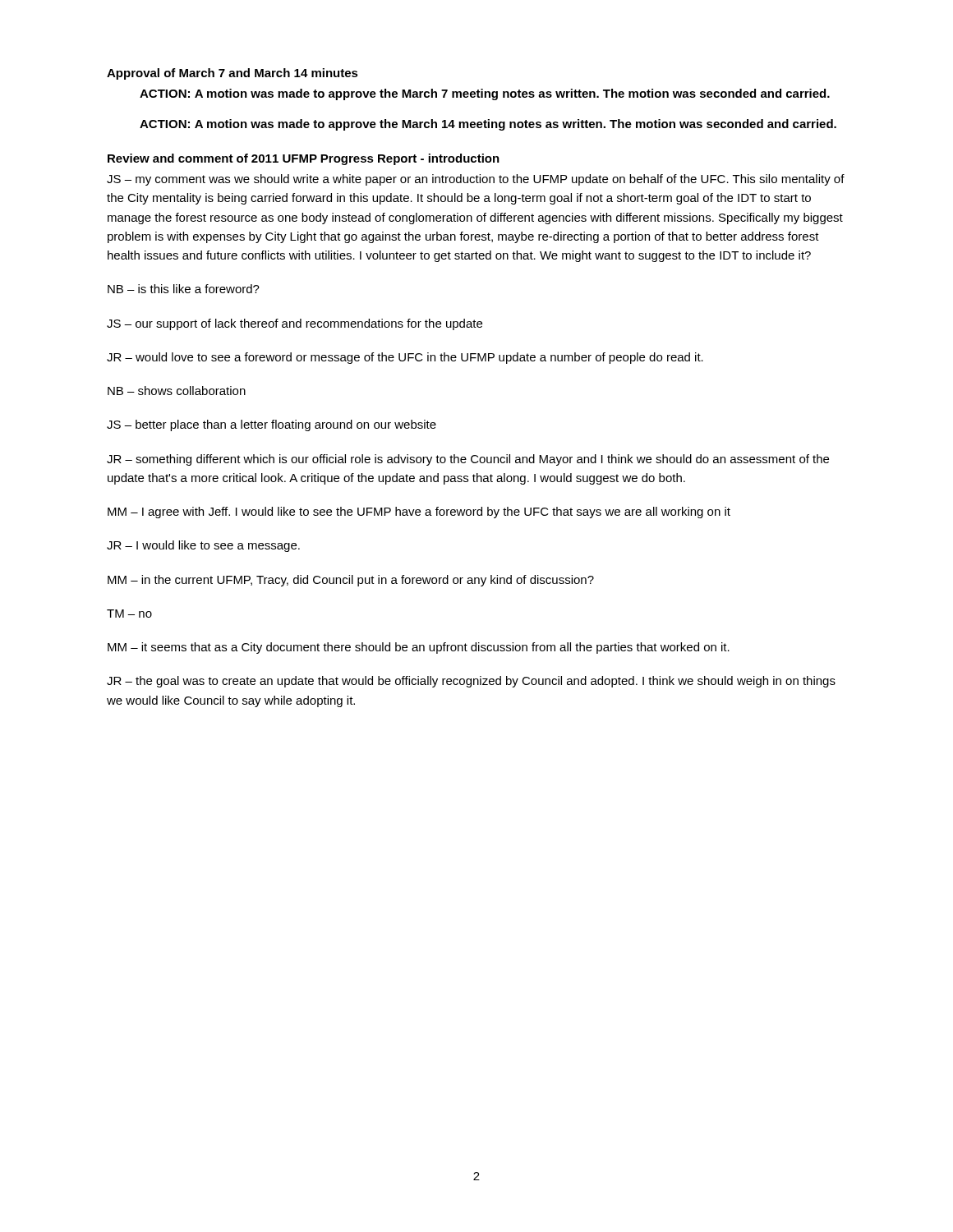Find the text block that says "MM – it seems that as"
Image resolution: width=953 pixels, height=1232 pixels.
pyautogui.click(x=418, y=647)
